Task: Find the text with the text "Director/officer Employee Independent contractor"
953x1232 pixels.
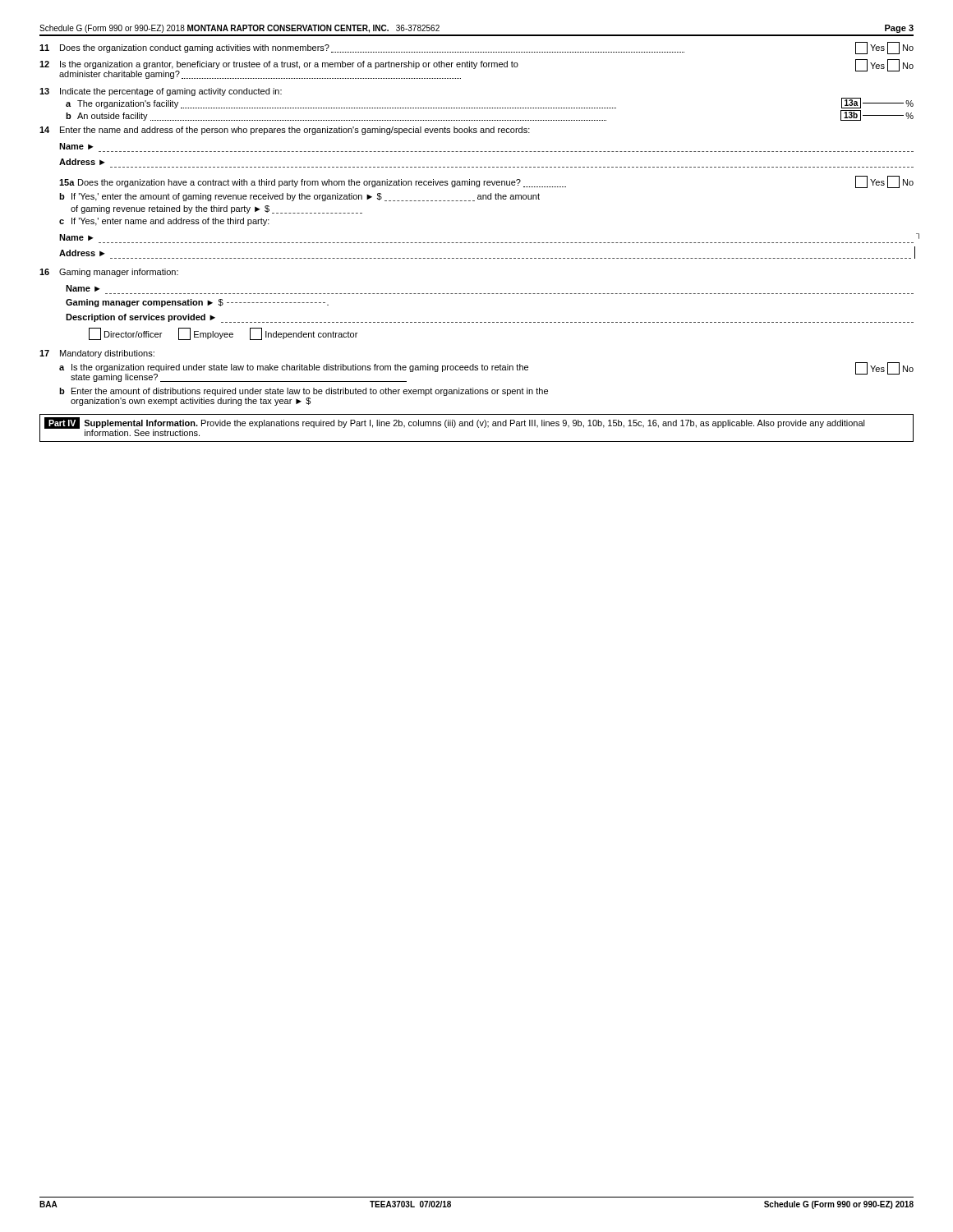Action: coord(223,334)
